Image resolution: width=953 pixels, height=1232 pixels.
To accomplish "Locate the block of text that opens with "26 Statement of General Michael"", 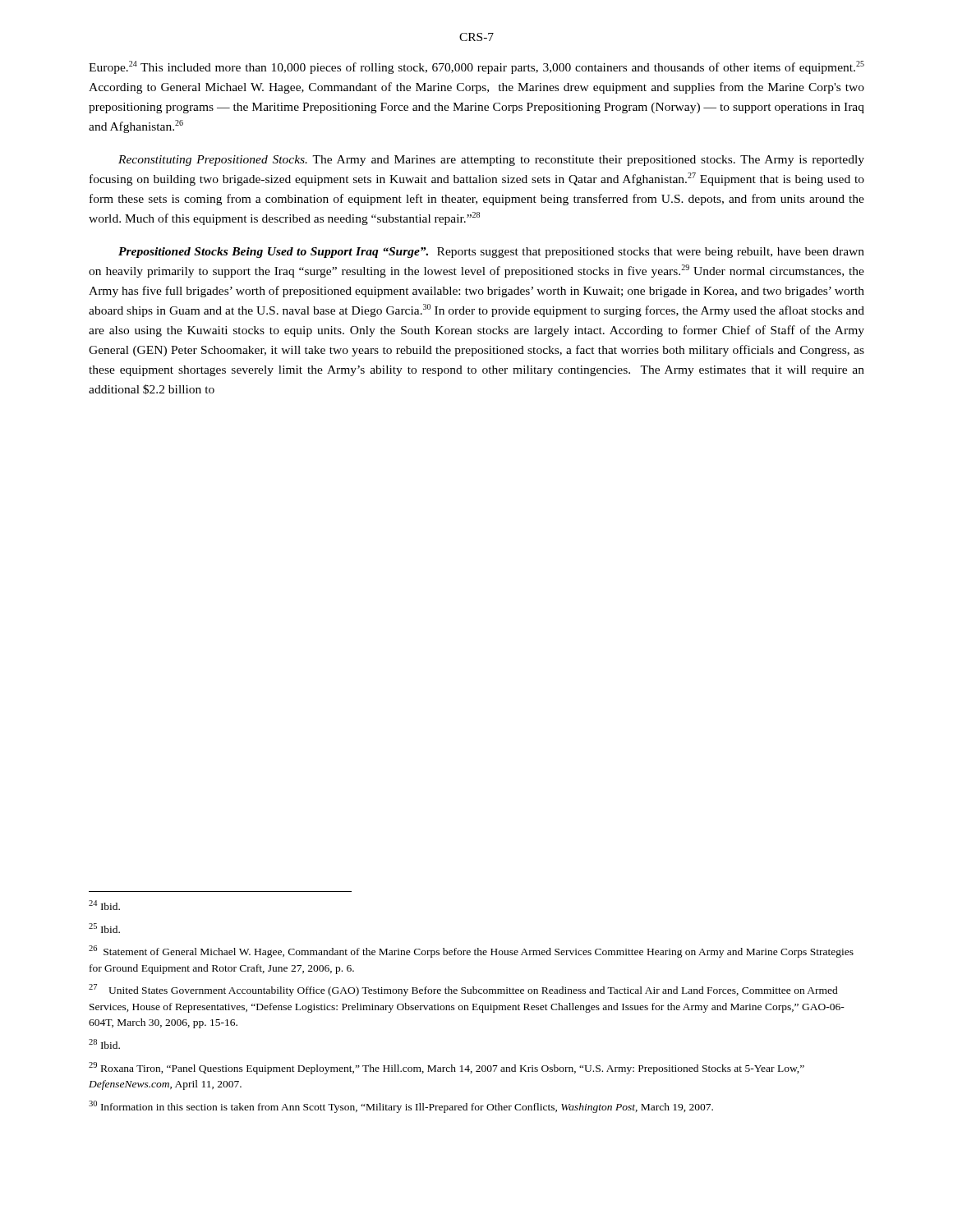I will 471,959.
